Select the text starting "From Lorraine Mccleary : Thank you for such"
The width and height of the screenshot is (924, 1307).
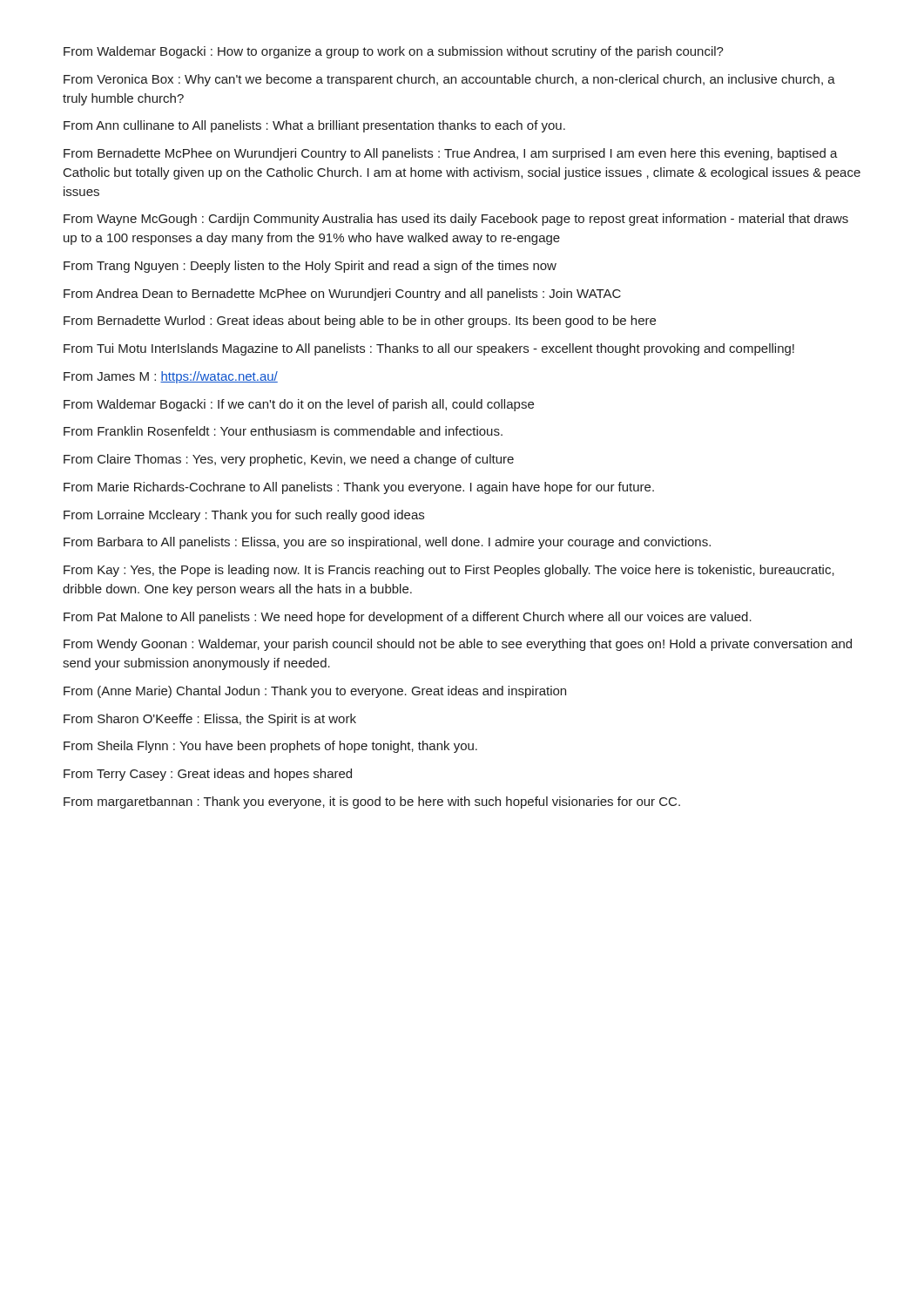244,514
